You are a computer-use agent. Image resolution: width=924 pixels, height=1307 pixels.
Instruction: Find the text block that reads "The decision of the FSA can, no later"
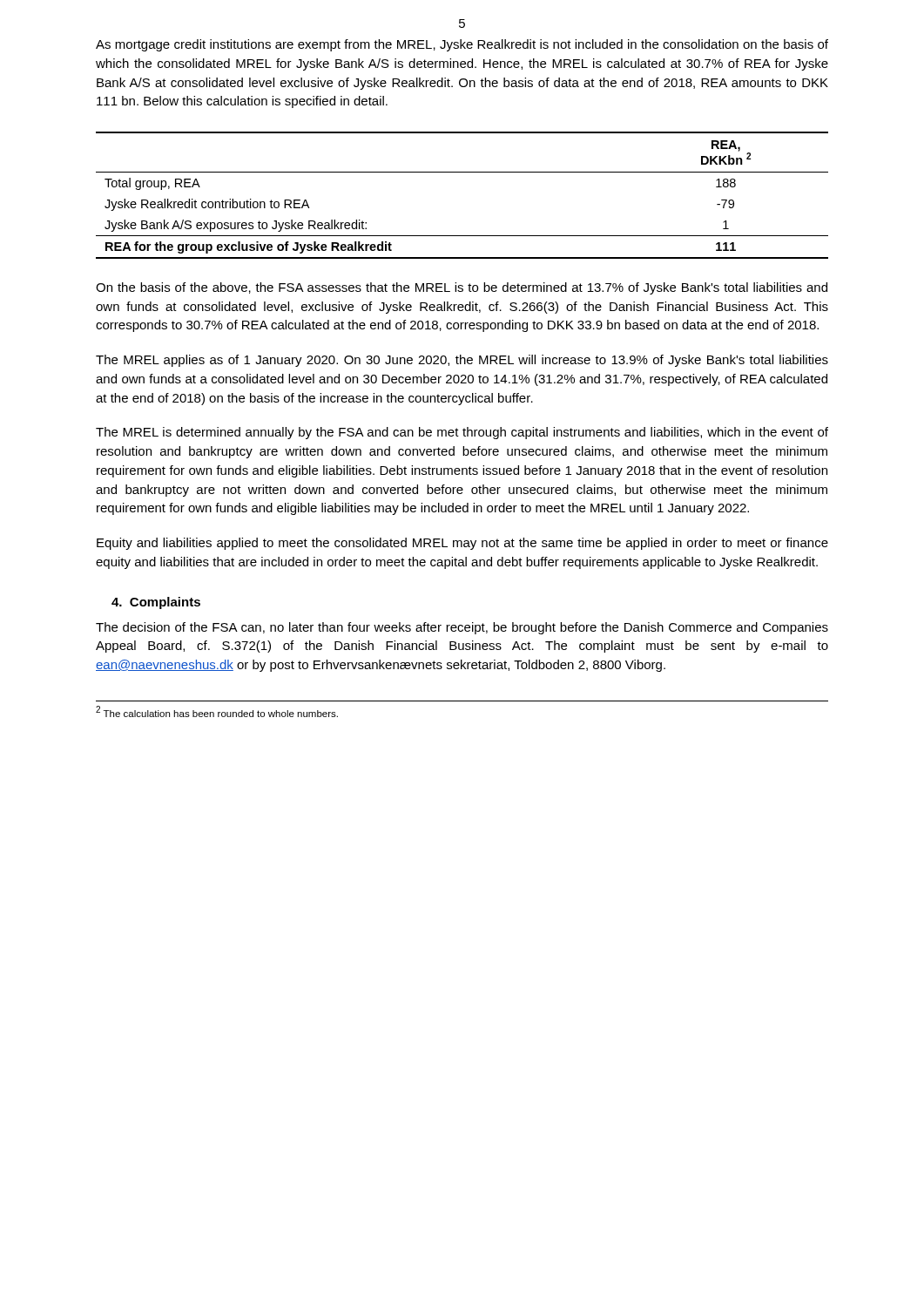(x=462, y=646)
